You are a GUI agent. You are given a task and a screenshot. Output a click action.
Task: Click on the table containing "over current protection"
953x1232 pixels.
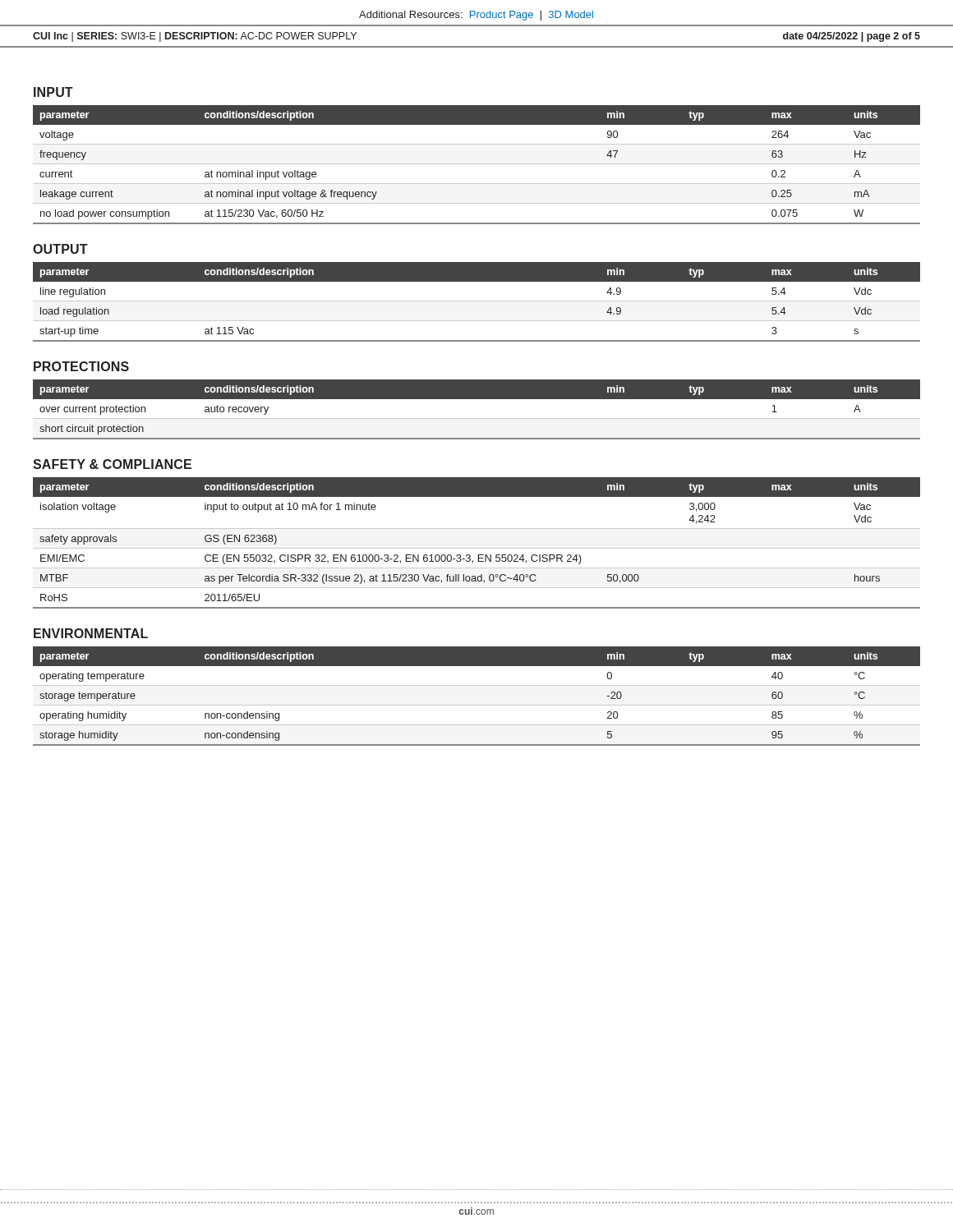tap(476, 409)
